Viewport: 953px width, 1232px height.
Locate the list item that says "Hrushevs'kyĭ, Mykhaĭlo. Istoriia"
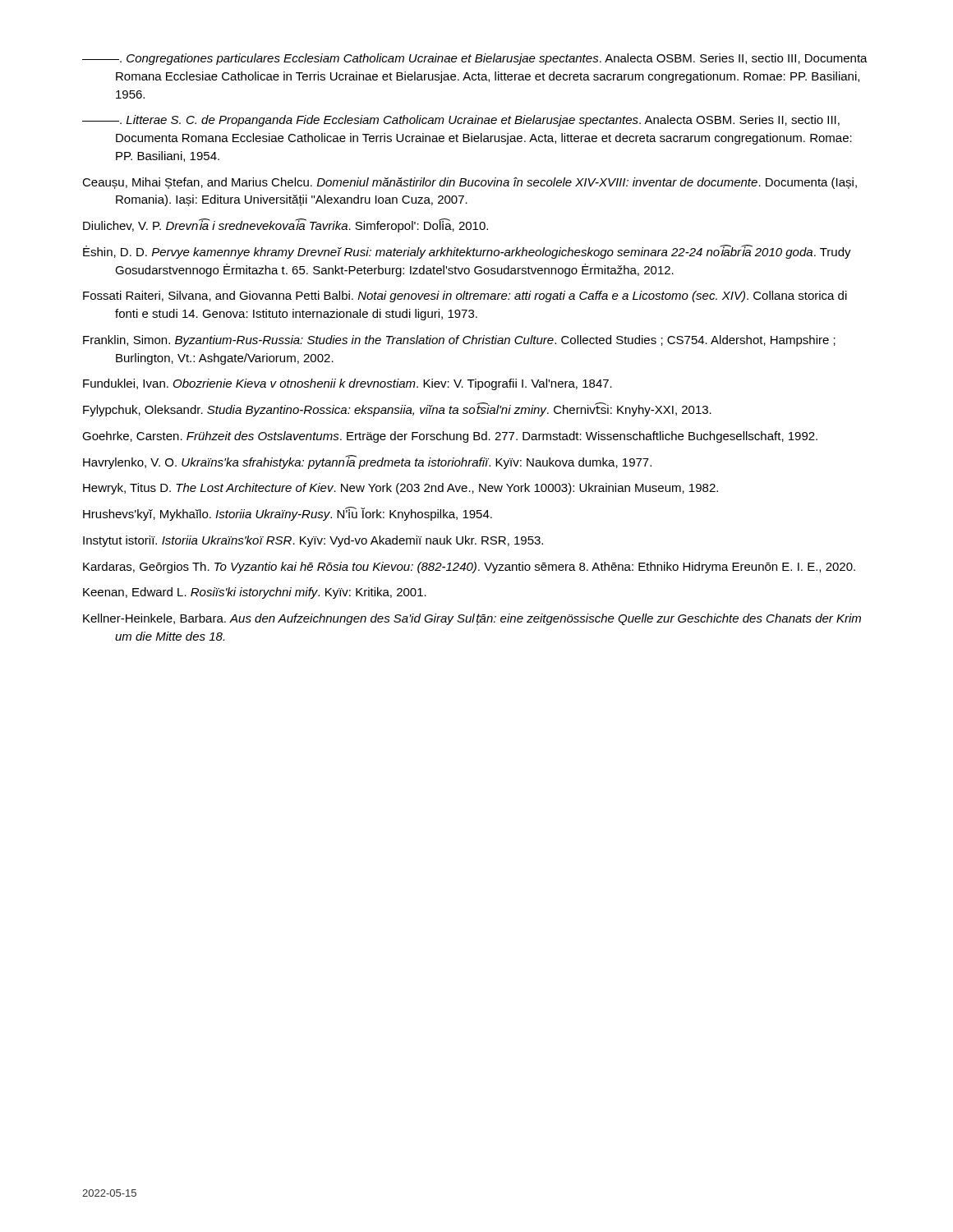click(476, 514)
